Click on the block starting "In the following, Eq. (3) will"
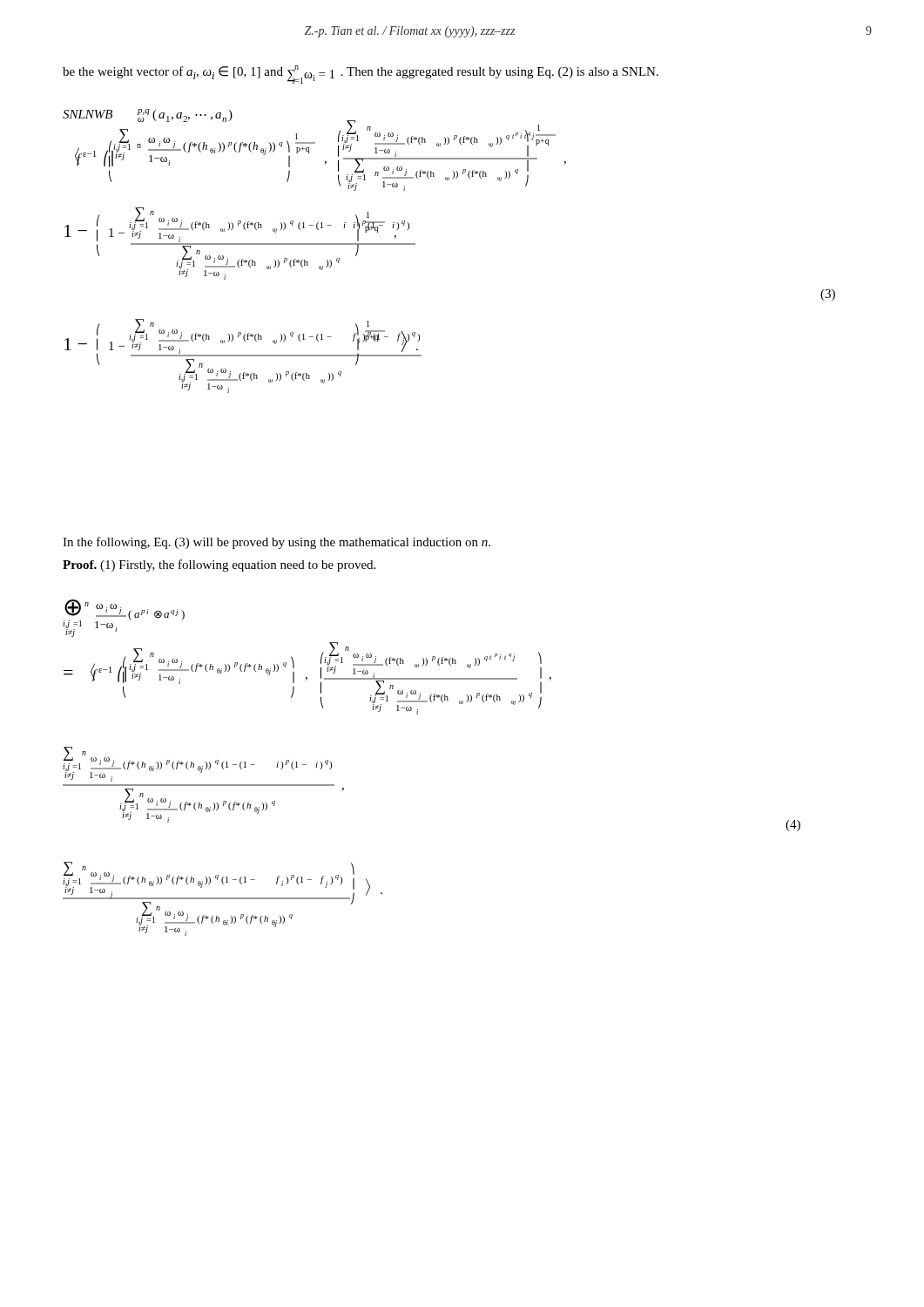The height and width of the screenshot is (1307, 924). (x=277, y=553)
